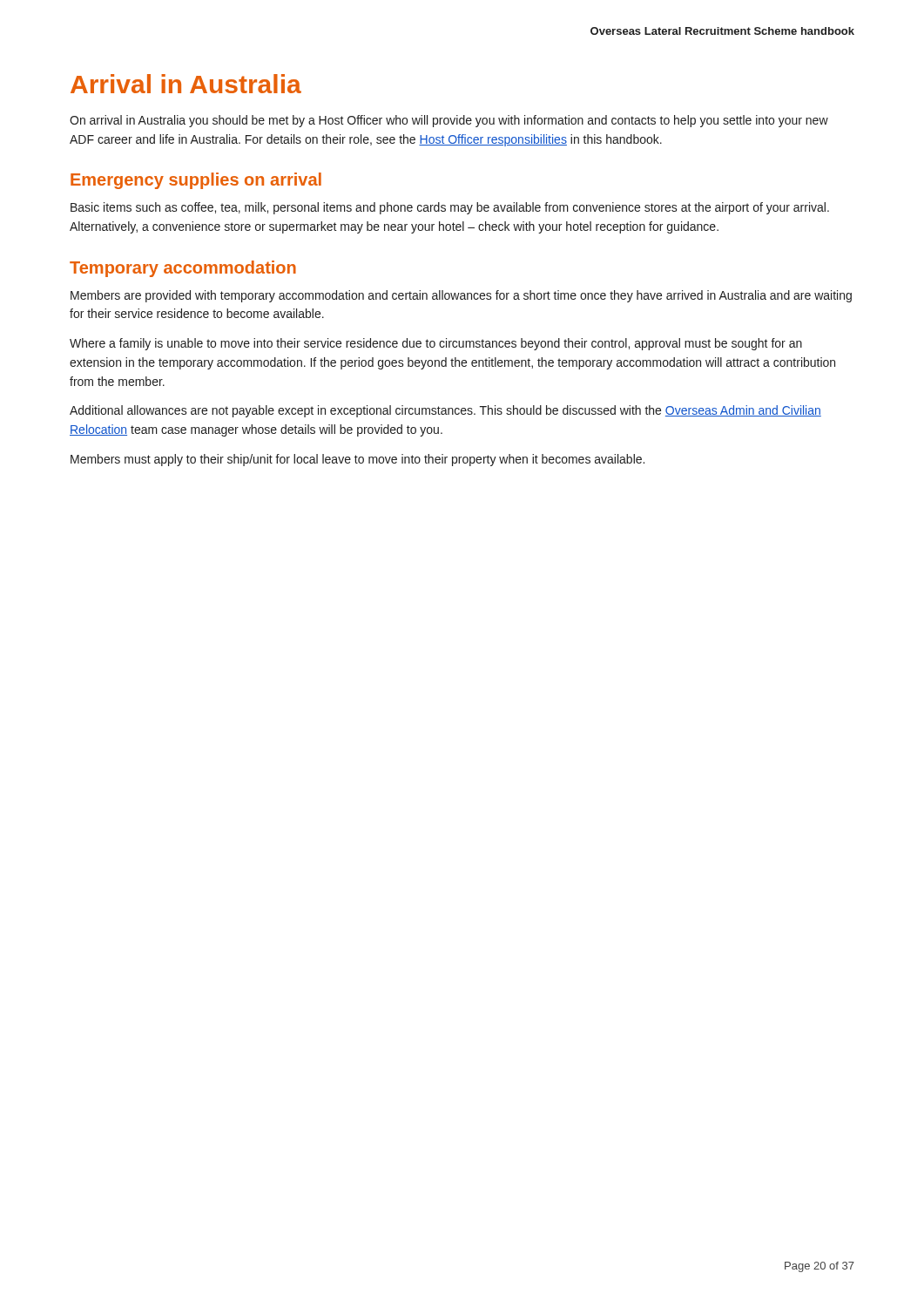Click on the element starting "Members must apply"
924x1307 pixels.
pyautogui.click(x=358, y=459)
